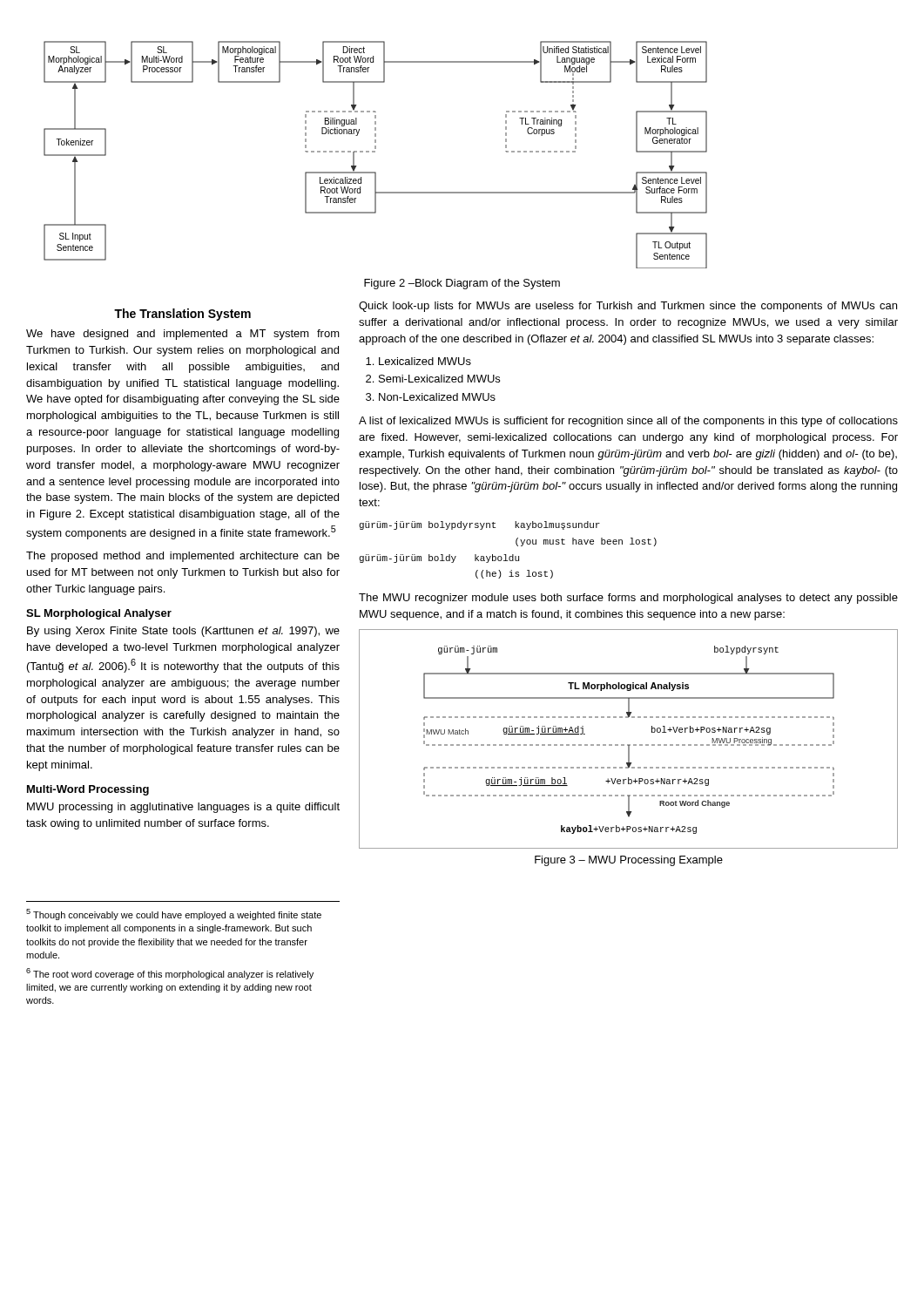This screenshot has width=924, height=1307.
Task: Find the text block starting "We have designed and implemented a"
Action: point(183,434)
